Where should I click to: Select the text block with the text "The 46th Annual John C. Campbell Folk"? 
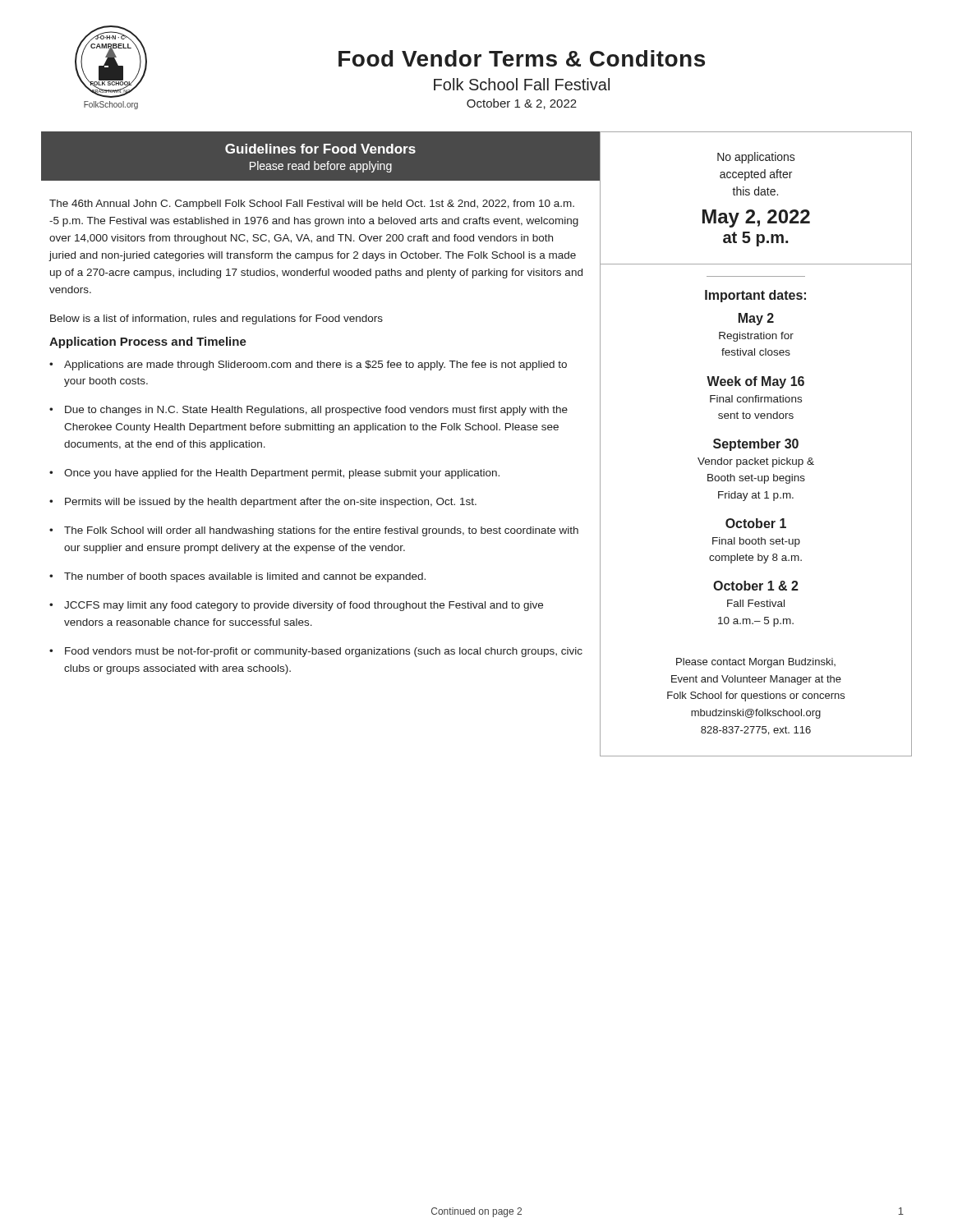coord(316,246)
